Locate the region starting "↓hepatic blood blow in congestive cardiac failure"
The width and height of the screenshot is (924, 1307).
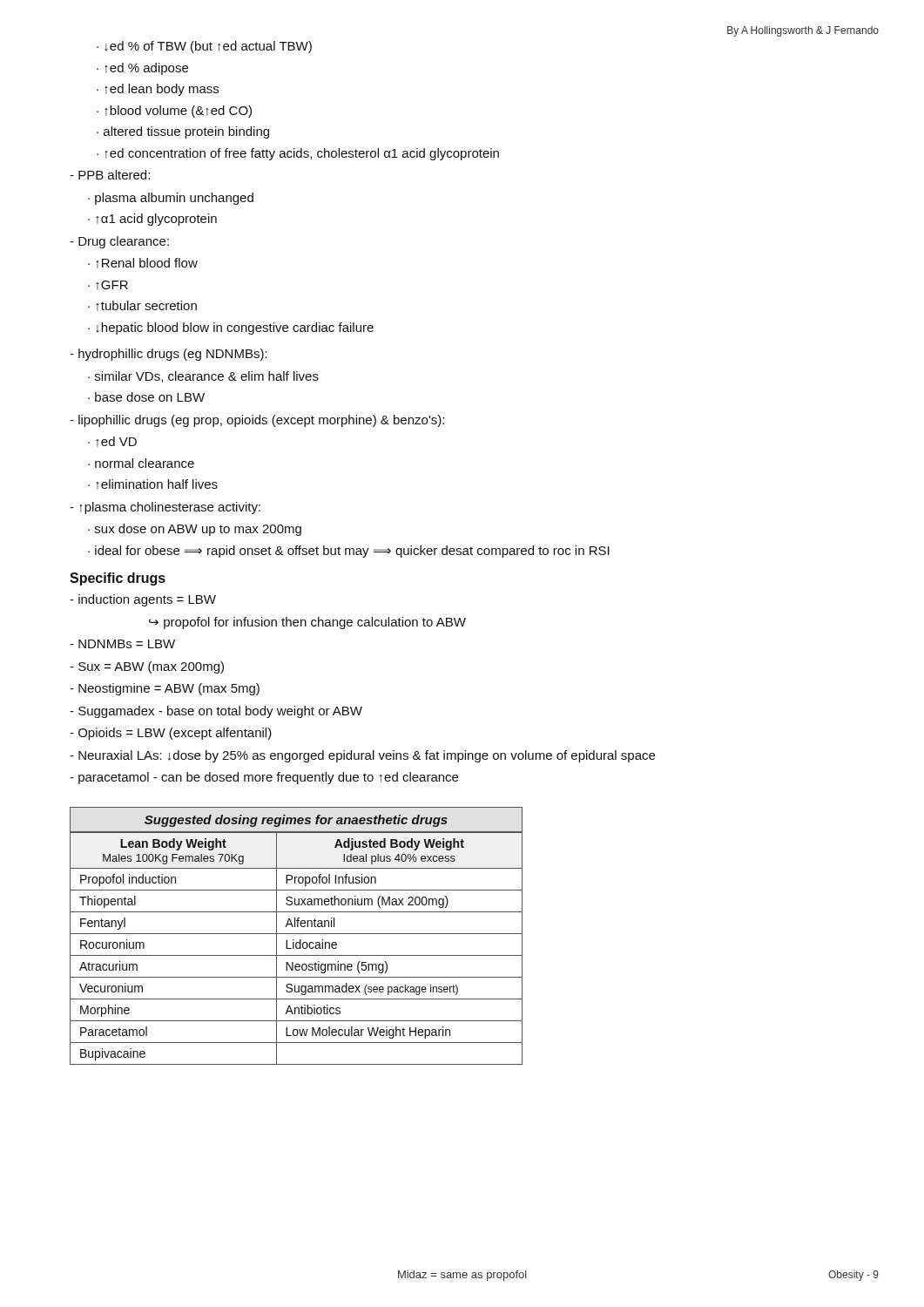234,327
